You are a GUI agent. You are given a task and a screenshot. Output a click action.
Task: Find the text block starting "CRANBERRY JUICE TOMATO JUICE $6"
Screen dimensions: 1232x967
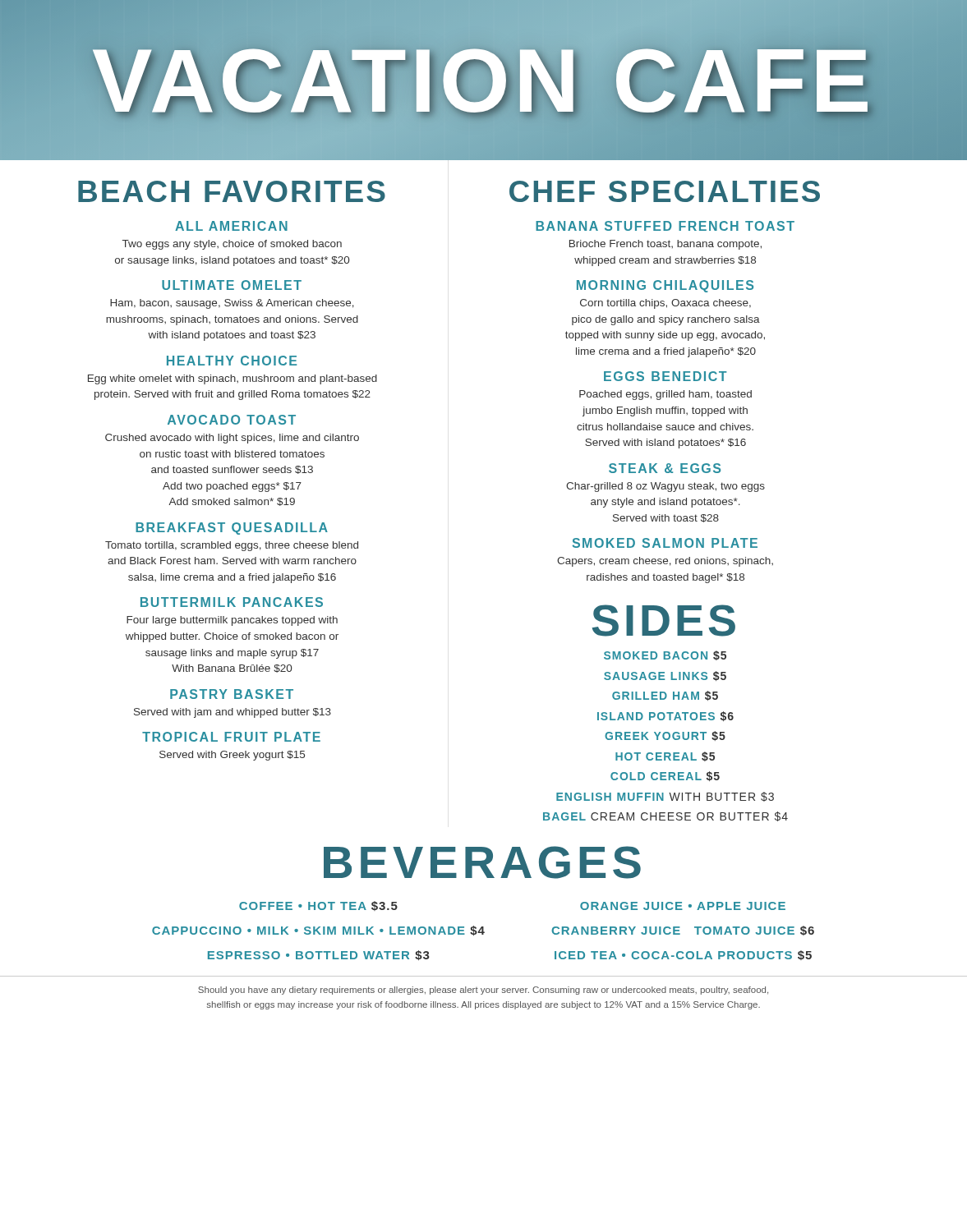point(683,930)
